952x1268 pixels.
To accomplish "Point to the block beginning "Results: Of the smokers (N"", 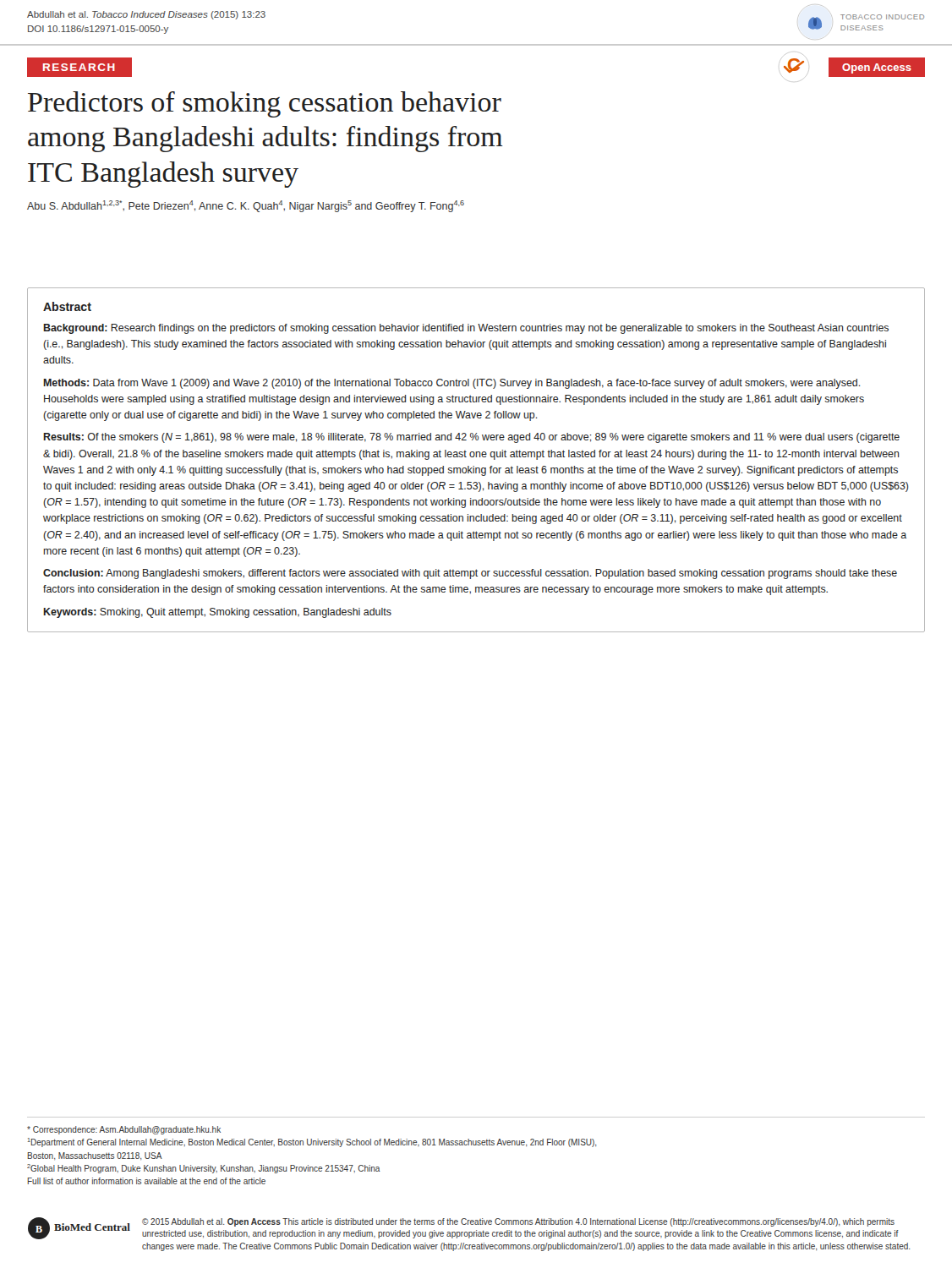I will (x=476, y=494).
